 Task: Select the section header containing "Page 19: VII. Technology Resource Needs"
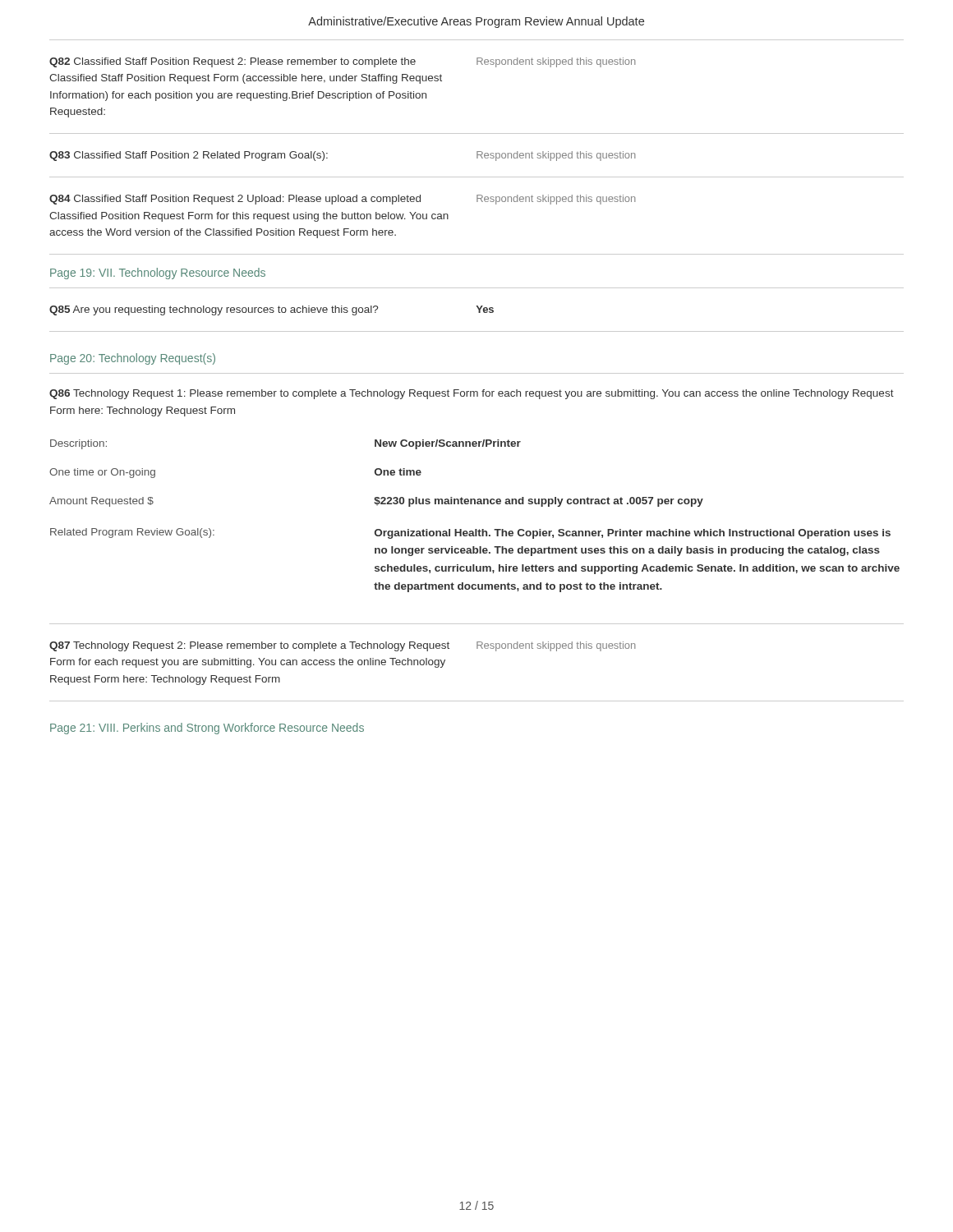pos(158,273)
